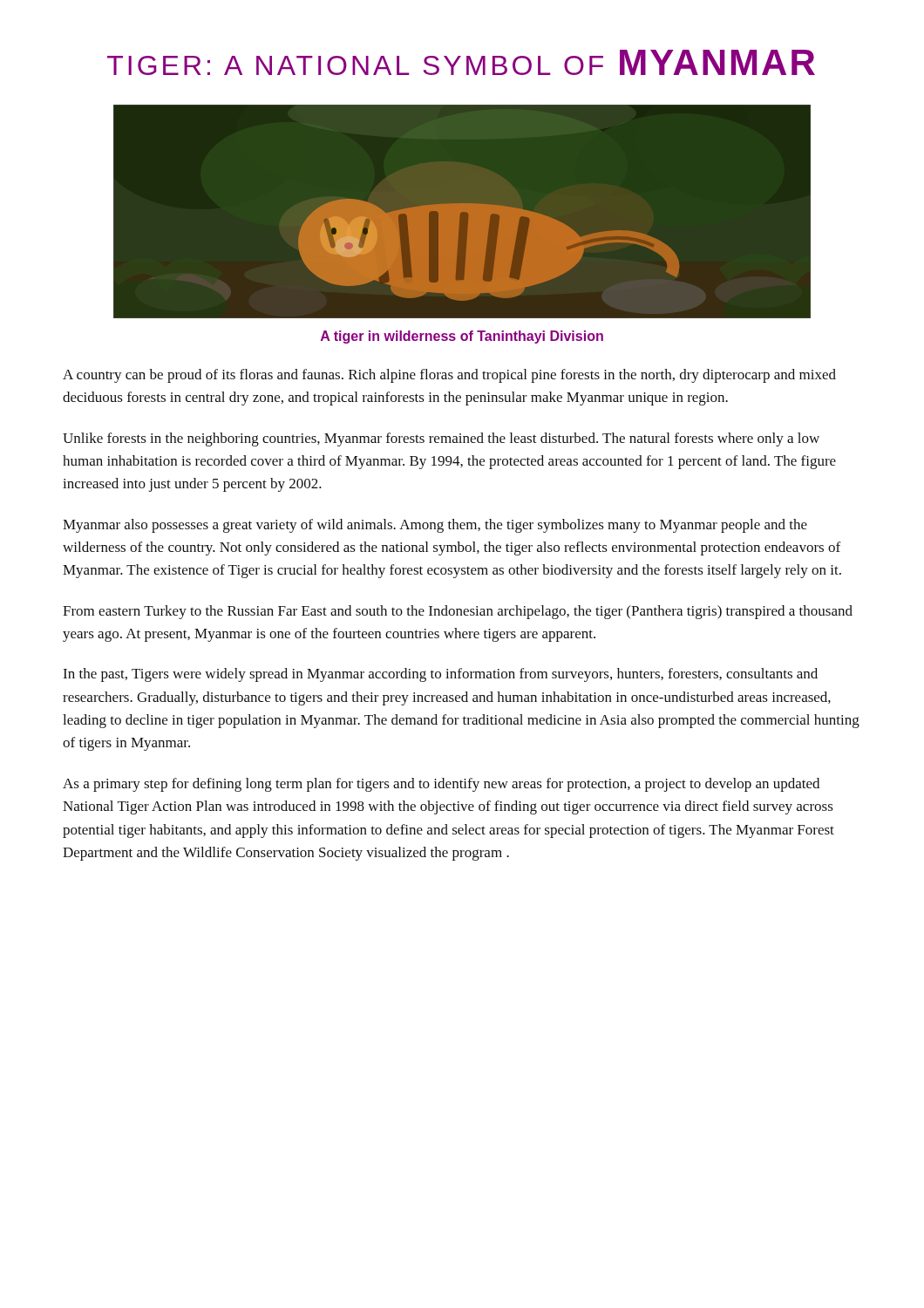Image resolution: width=924 pixels, height=1308 pixels.
Task: Select the photo
Action: coord(462,213)
